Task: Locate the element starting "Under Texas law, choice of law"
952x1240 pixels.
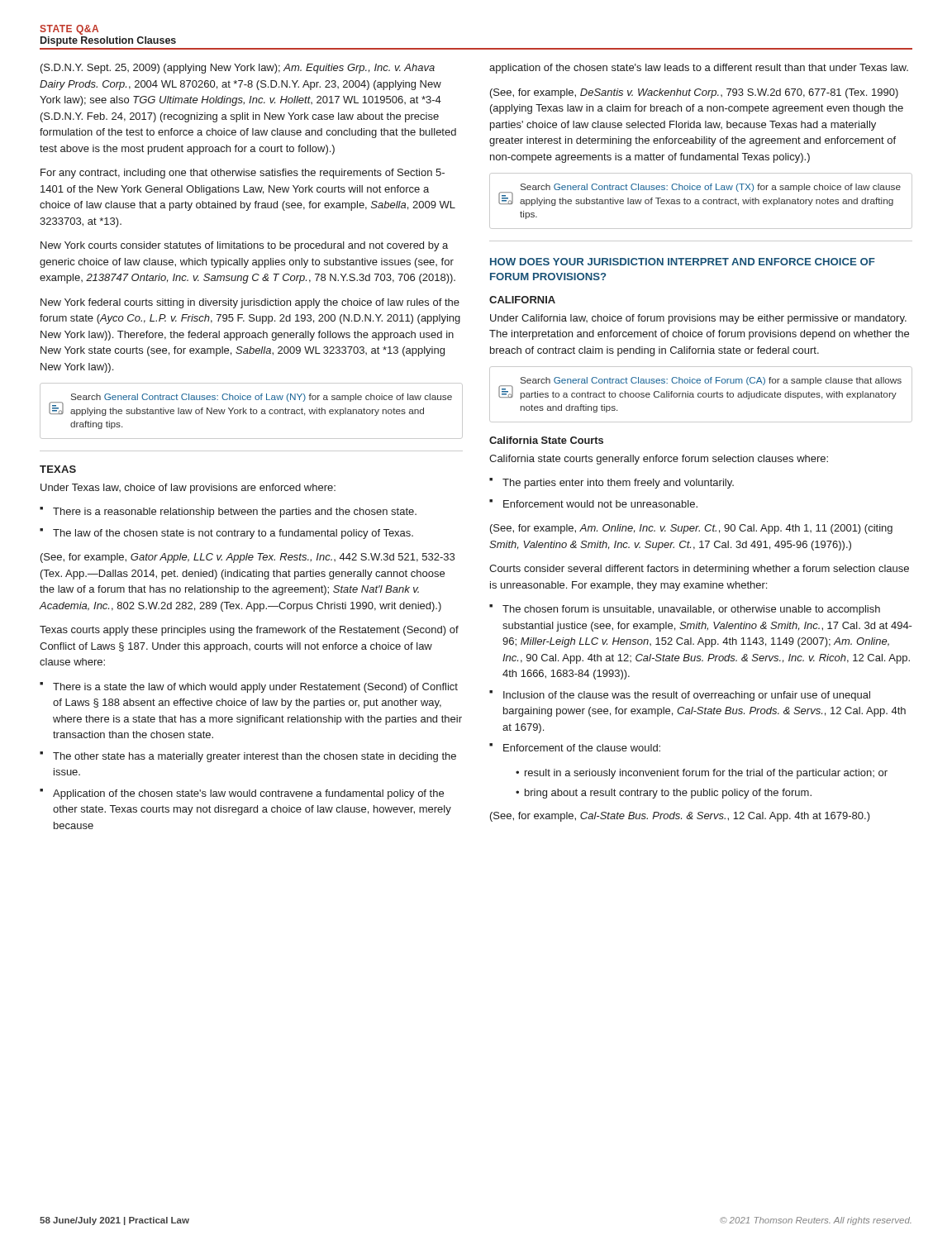Action: pyautogui.click(x=251, y=487)
